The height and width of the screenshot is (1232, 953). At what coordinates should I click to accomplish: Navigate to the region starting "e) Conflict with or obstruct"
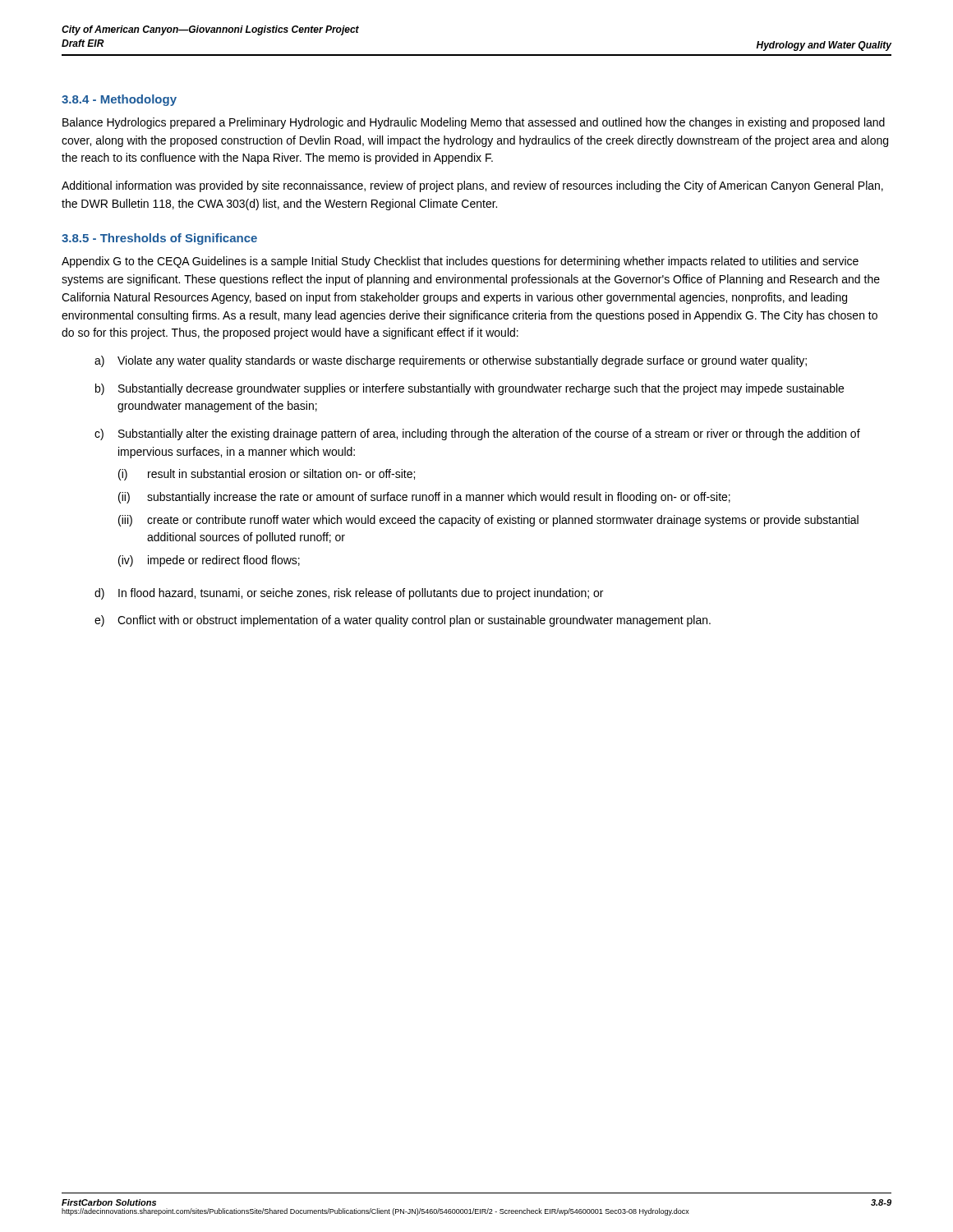click(493, 621)
